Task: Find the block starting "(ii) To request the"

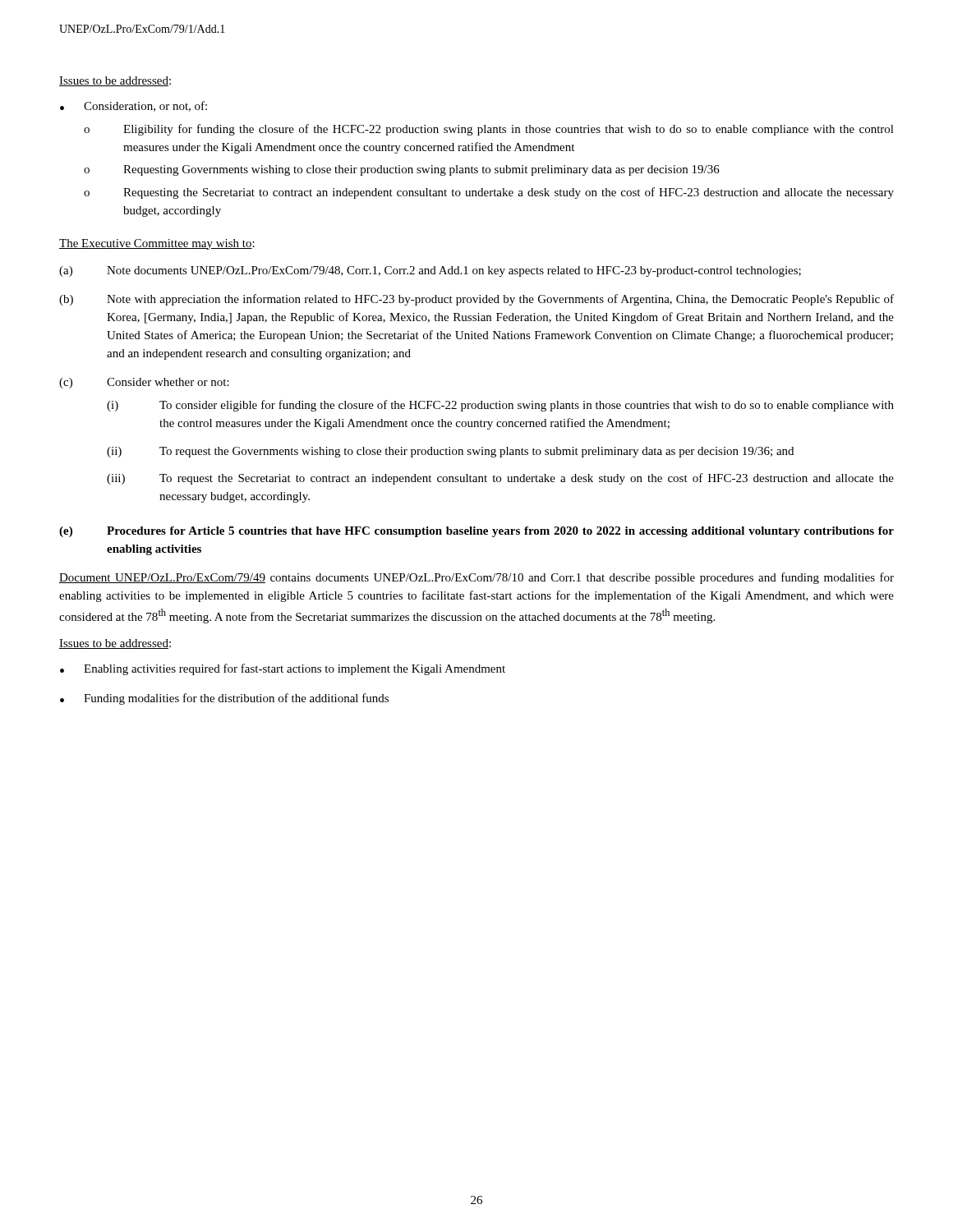Action: [500, 451]
